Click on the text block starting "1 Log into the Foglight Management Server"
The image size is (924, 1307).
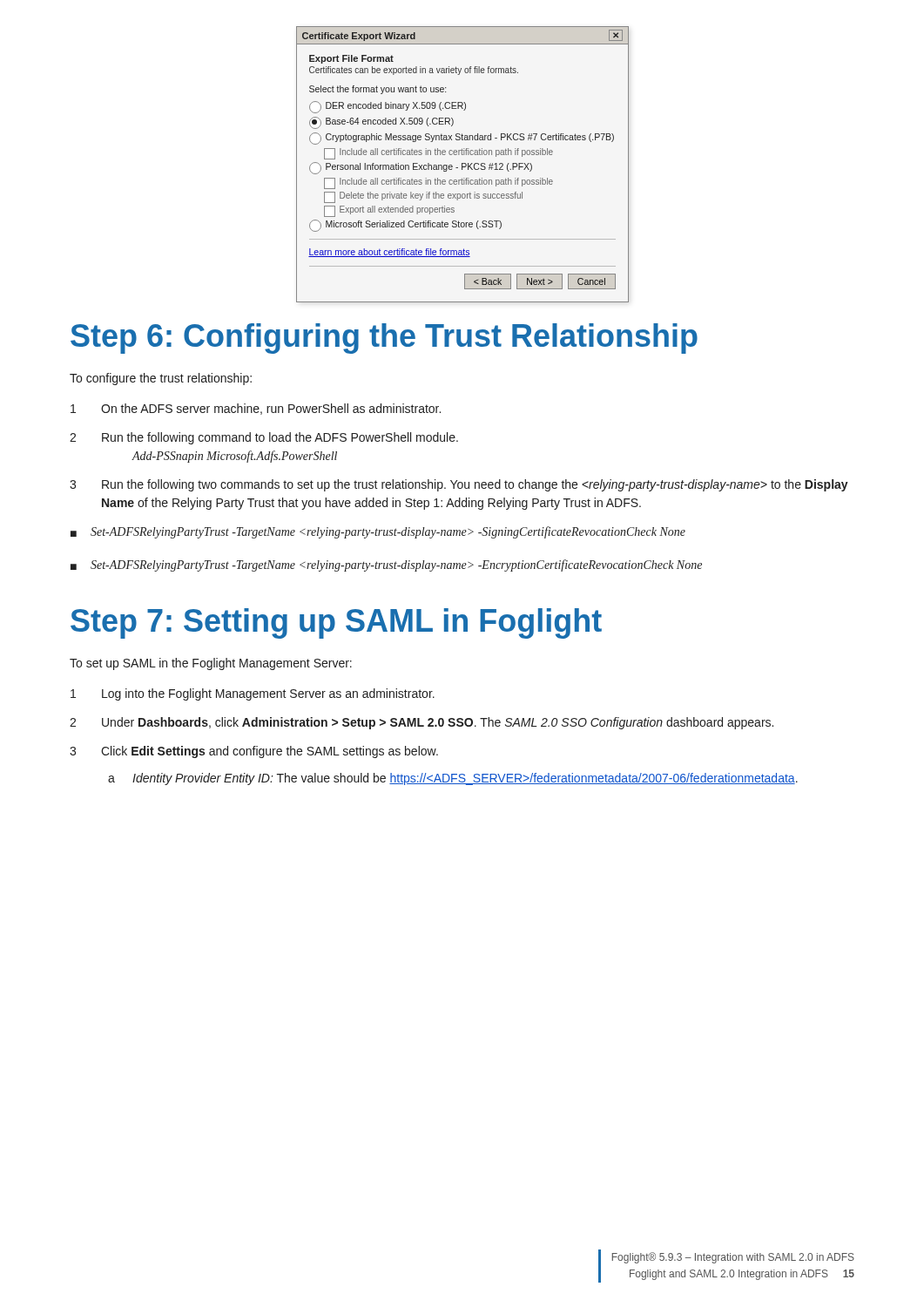253,694
